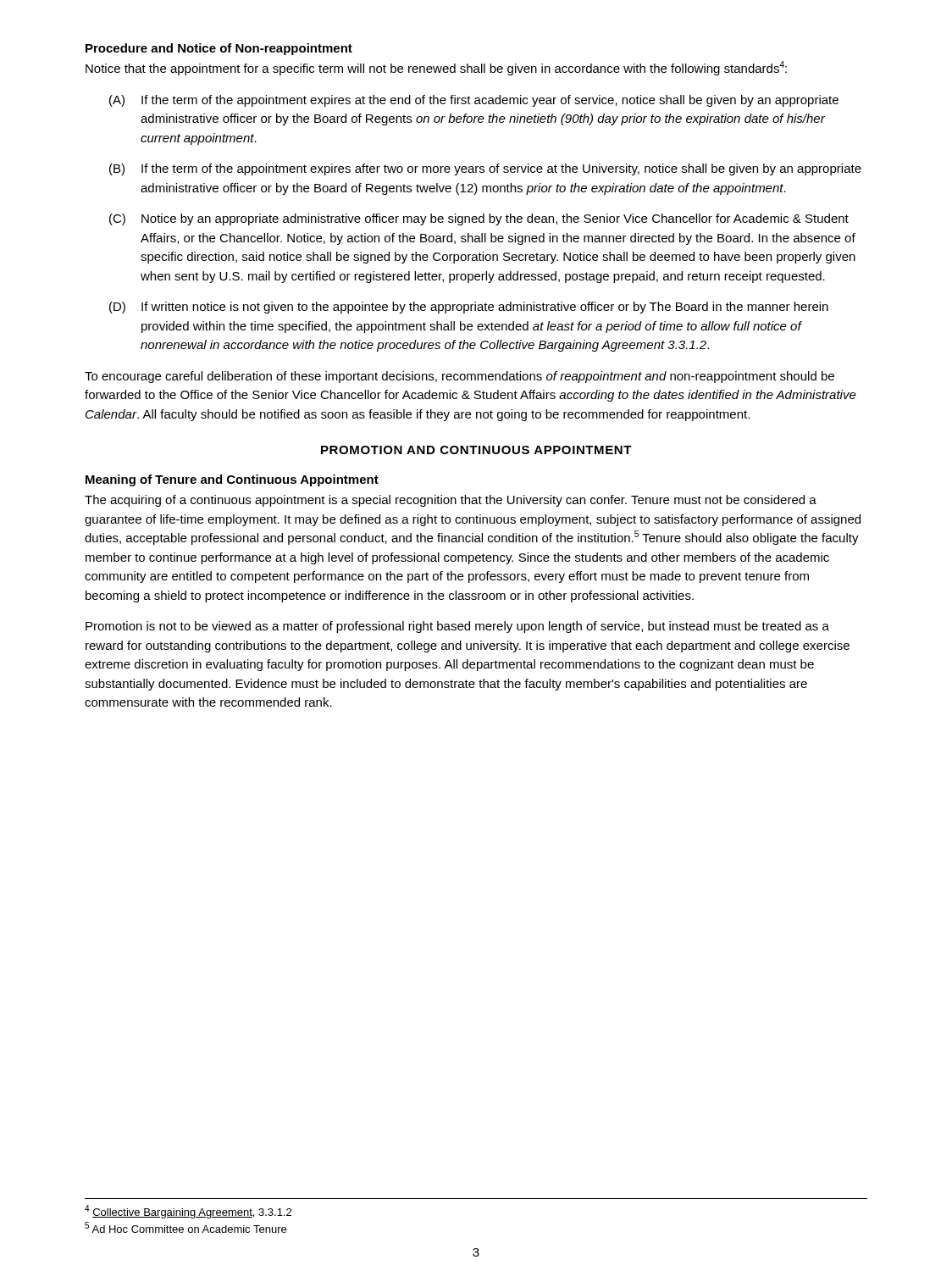Where is the passage that starts "(A) If the"?
This screenshot has width=952, height=1271.
(476, 119)
